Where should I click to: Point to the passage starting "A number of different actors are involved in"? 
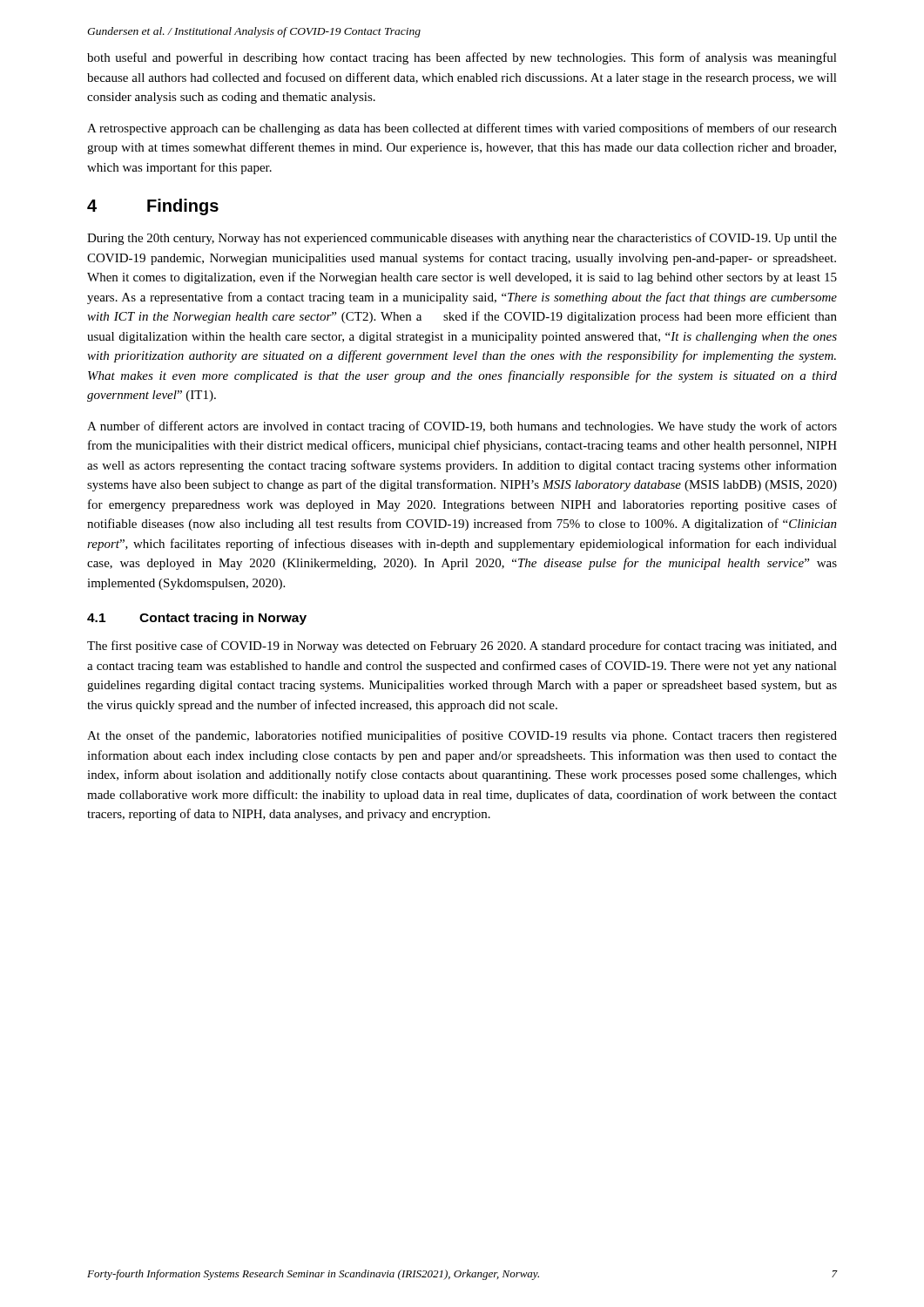pos(462,504)
